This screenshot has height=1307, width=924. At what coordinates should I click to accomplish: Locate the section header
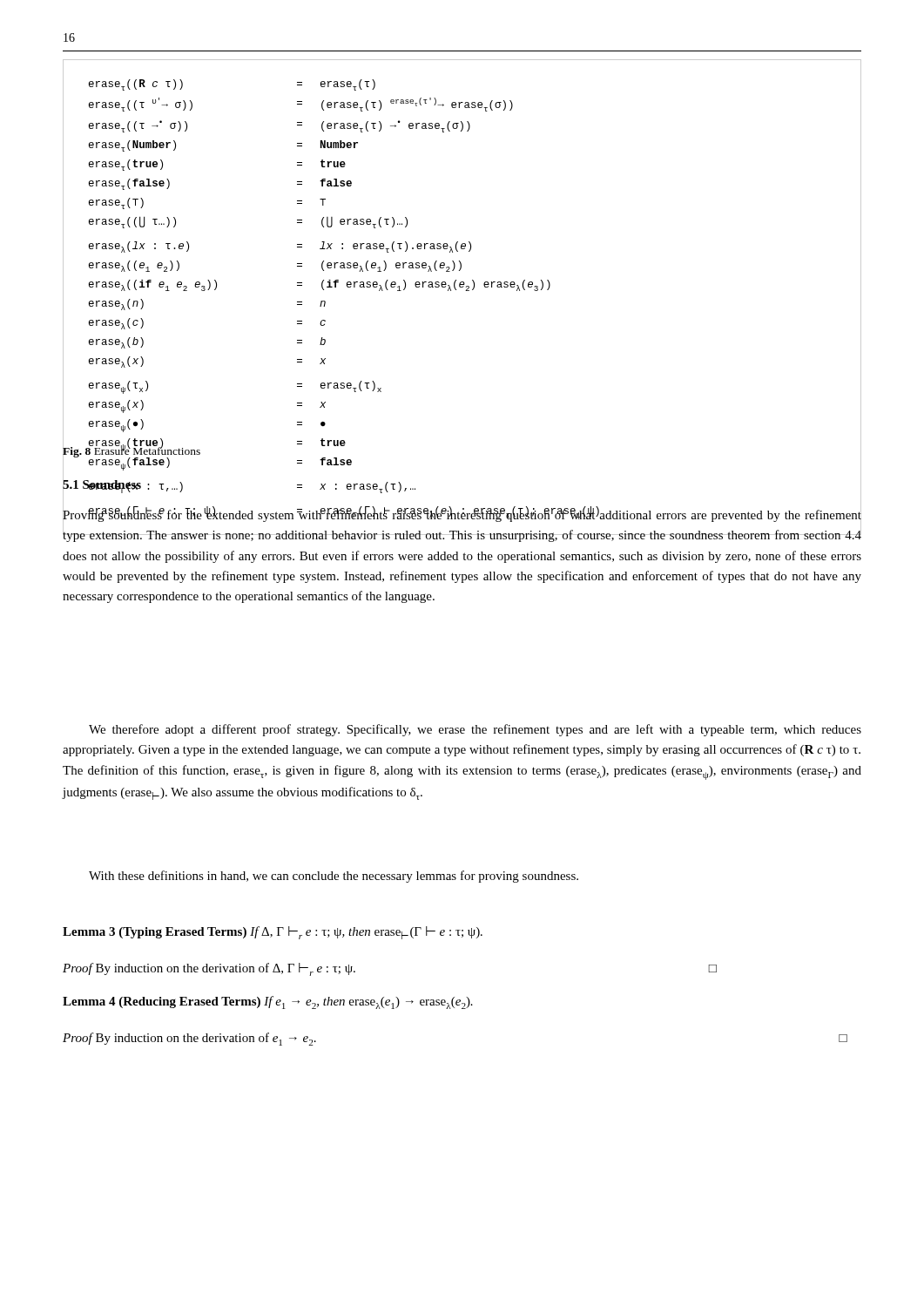click(x=102, y=484)
